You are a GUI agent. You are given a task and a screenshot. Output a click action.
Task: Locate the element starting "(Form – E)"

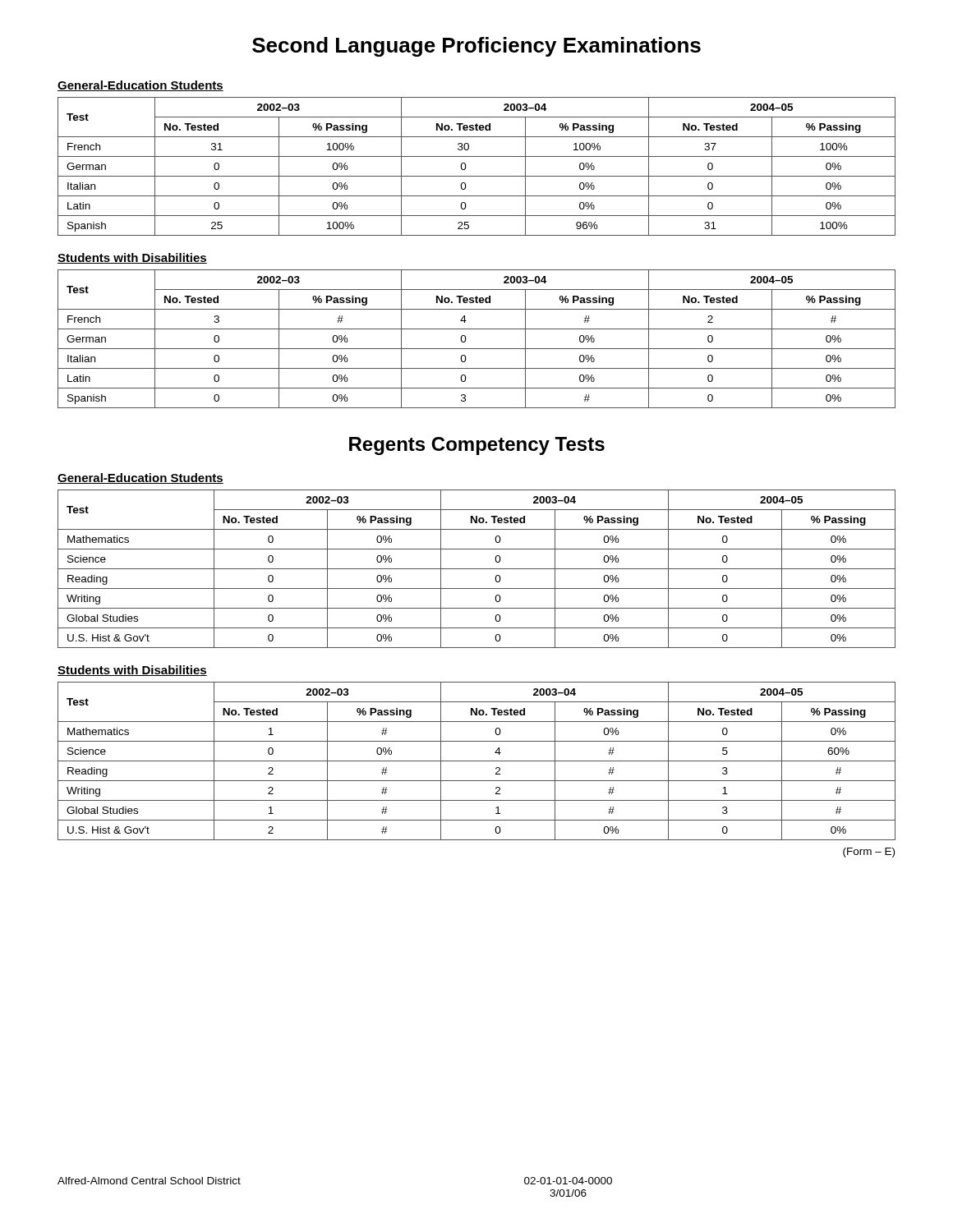[x=869, y=851]
